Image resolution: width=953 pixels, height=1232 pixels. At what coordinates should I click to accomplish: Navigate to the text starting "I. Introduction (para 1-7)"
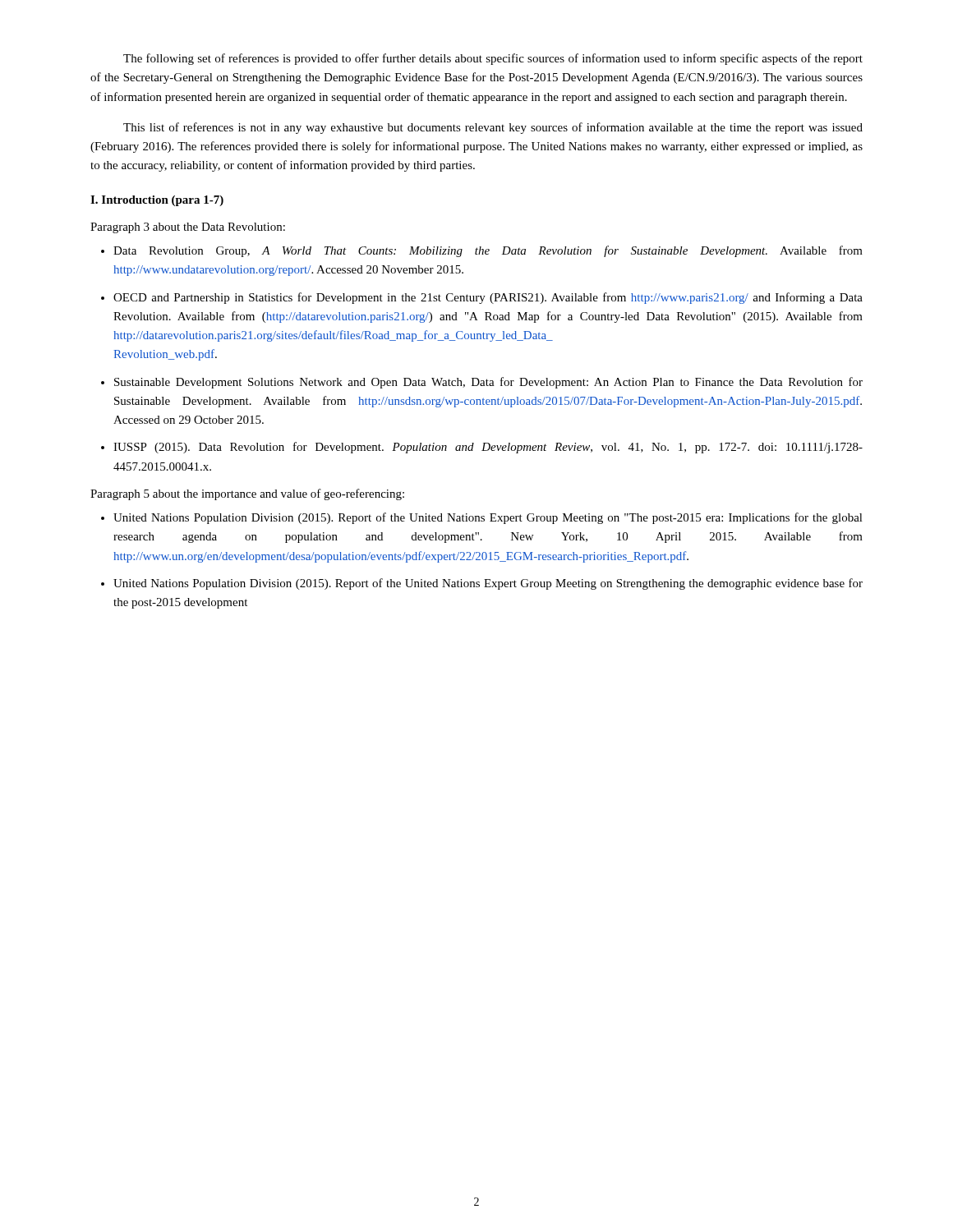click(x=157, y=201)
